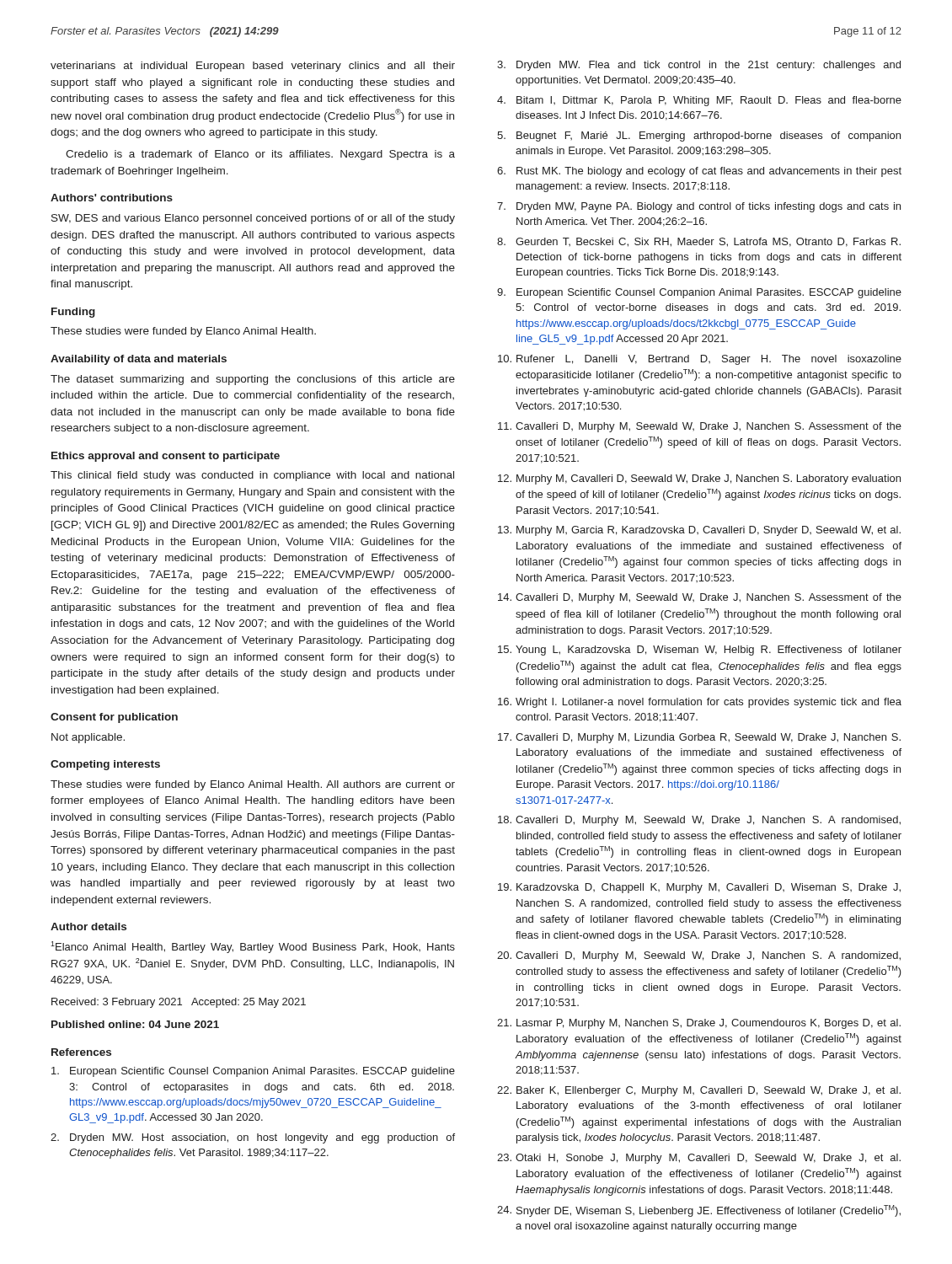This screenshot has width=952, height=1264.
Task: Locate the list item that reads "19. Karadzovska D, Chappell K, Murphy M,"
Action: [699, 912]
